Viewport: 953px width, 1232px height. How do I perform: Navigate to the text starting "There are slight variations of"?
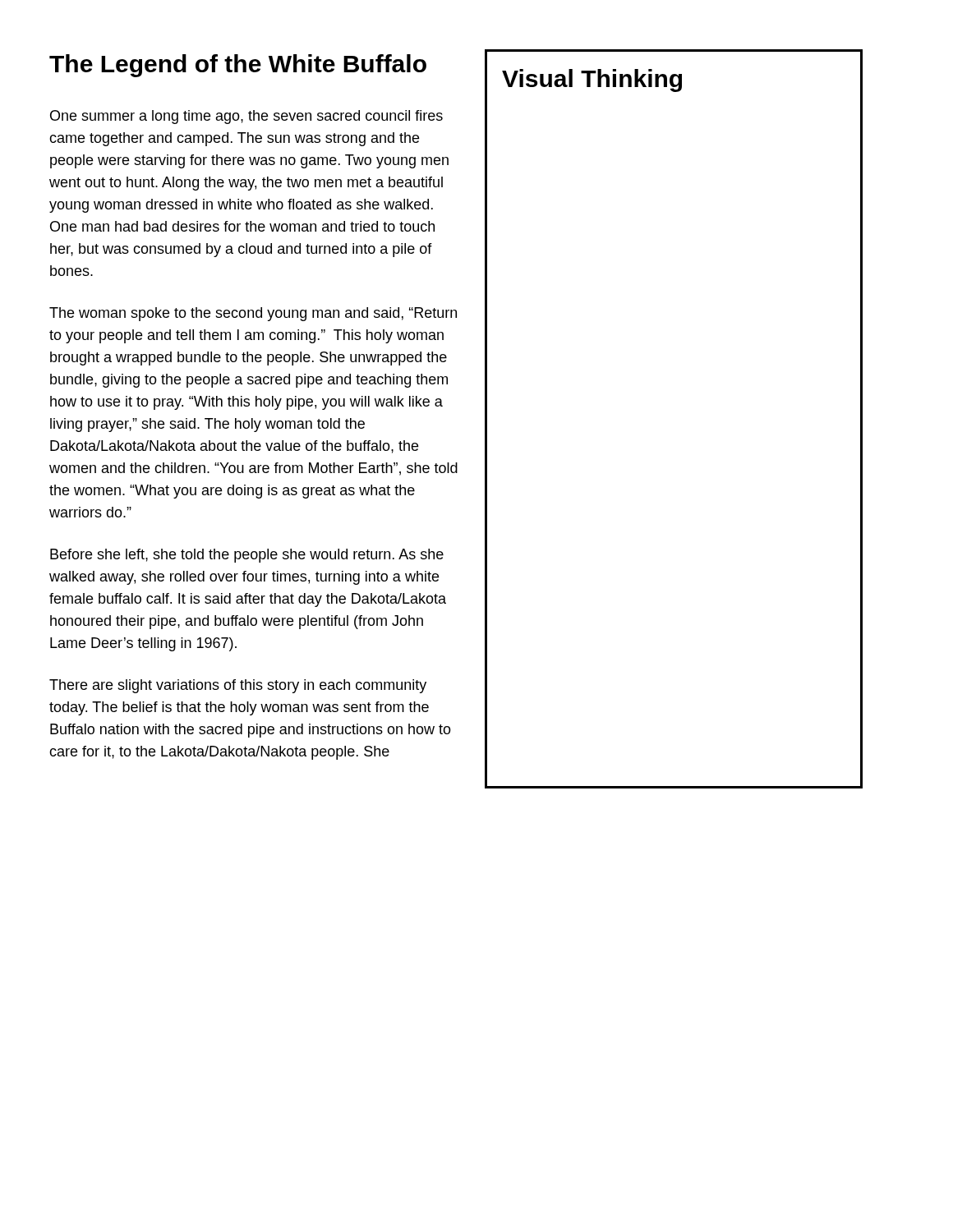[250, 718]
